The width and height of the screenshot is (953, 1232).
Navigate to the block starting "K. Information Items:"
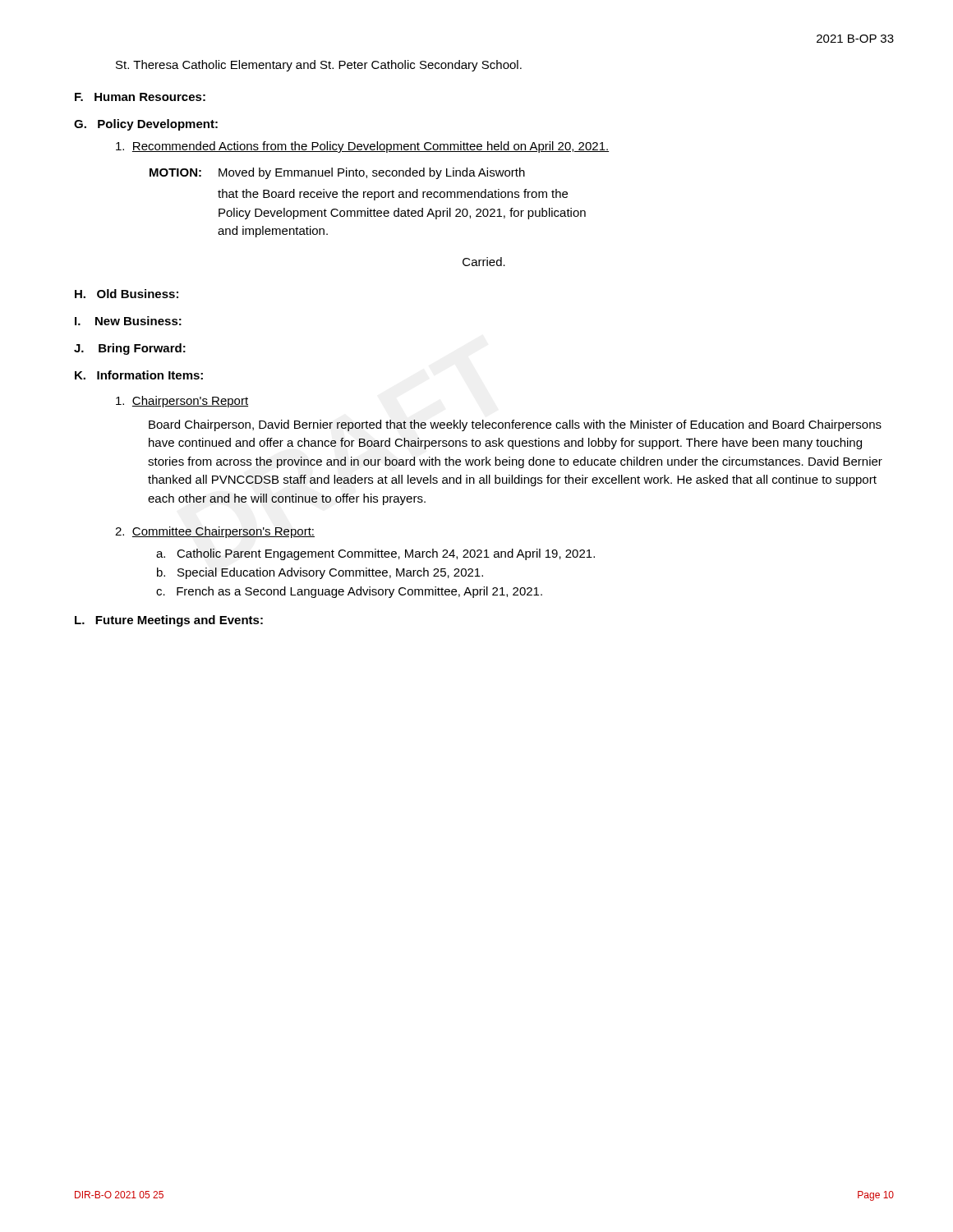coord(139,375)
